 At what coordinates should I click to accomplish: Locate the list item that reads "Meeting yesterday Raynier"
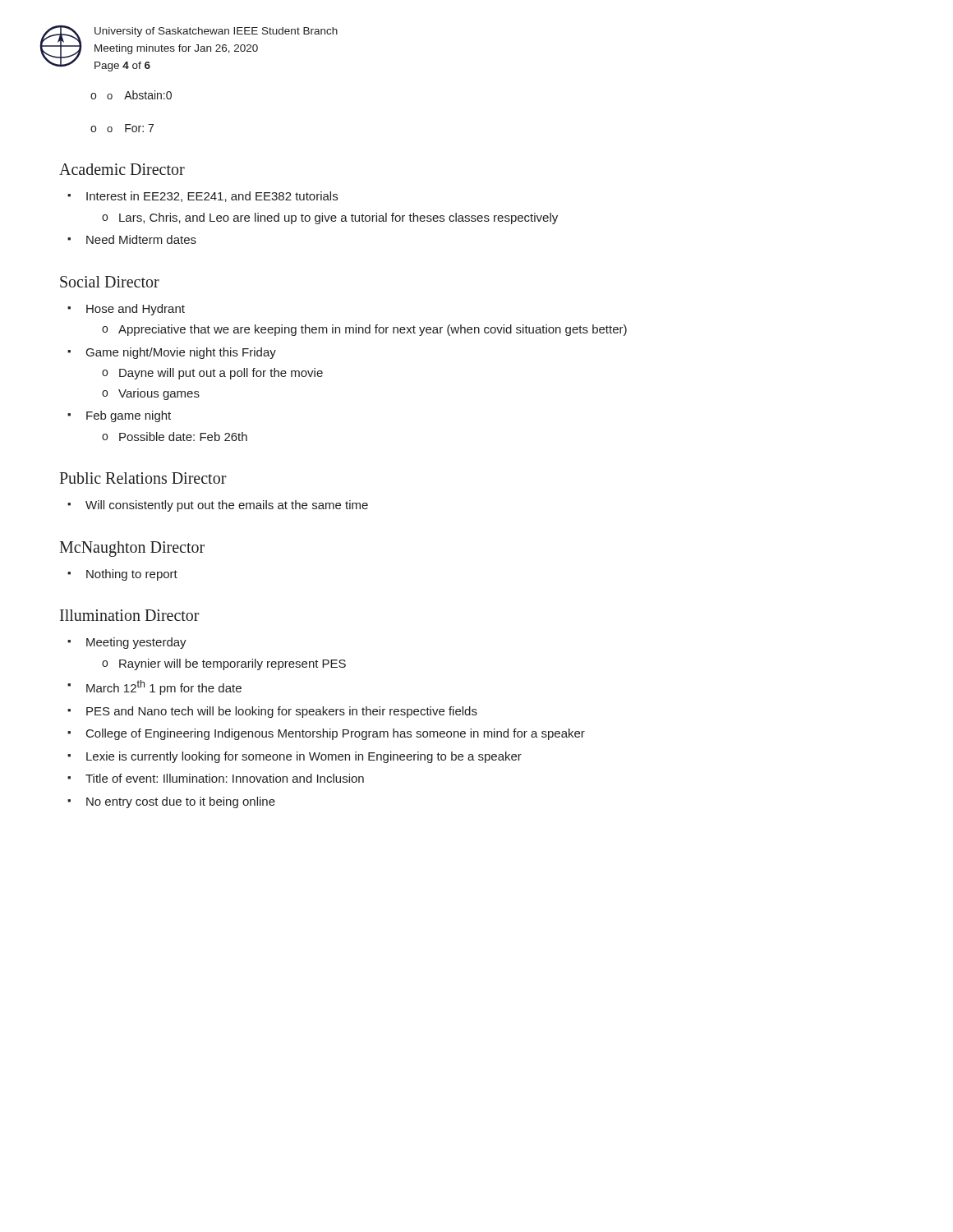click(136, 643)
